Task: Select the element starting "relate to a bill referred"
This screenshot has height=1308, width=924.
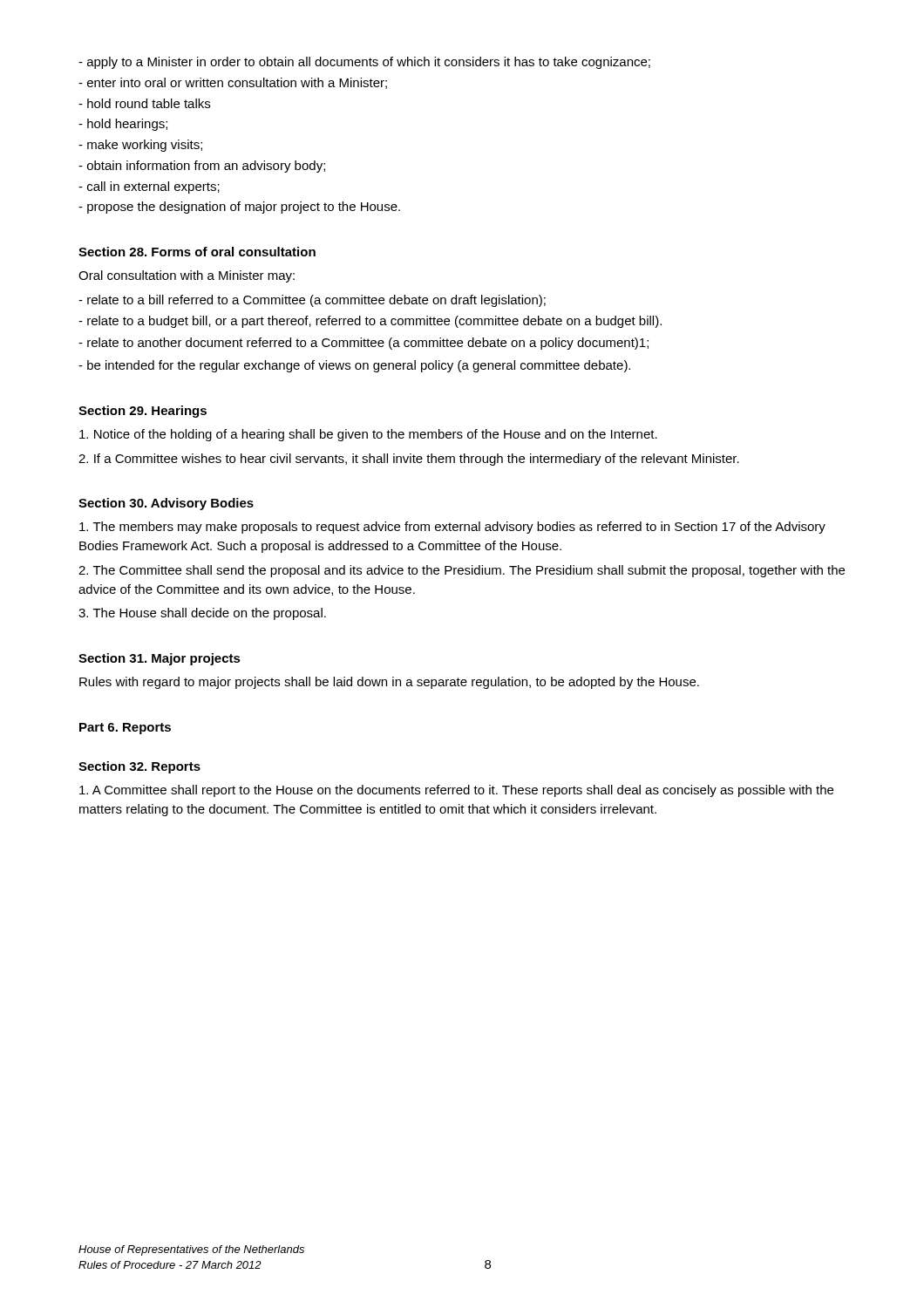Action: 312,299
